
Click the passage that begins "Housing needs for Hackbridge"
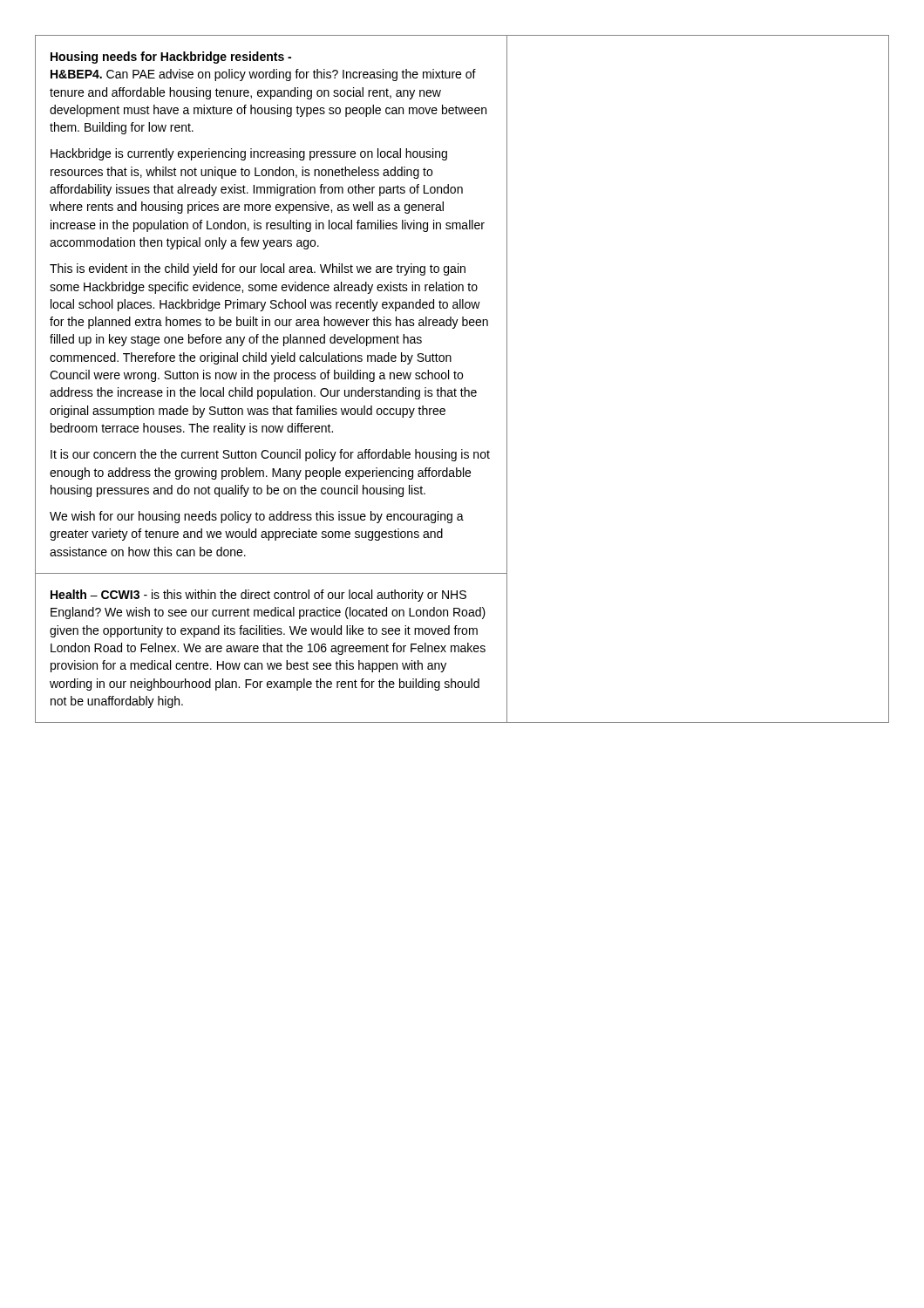(271, 304)
